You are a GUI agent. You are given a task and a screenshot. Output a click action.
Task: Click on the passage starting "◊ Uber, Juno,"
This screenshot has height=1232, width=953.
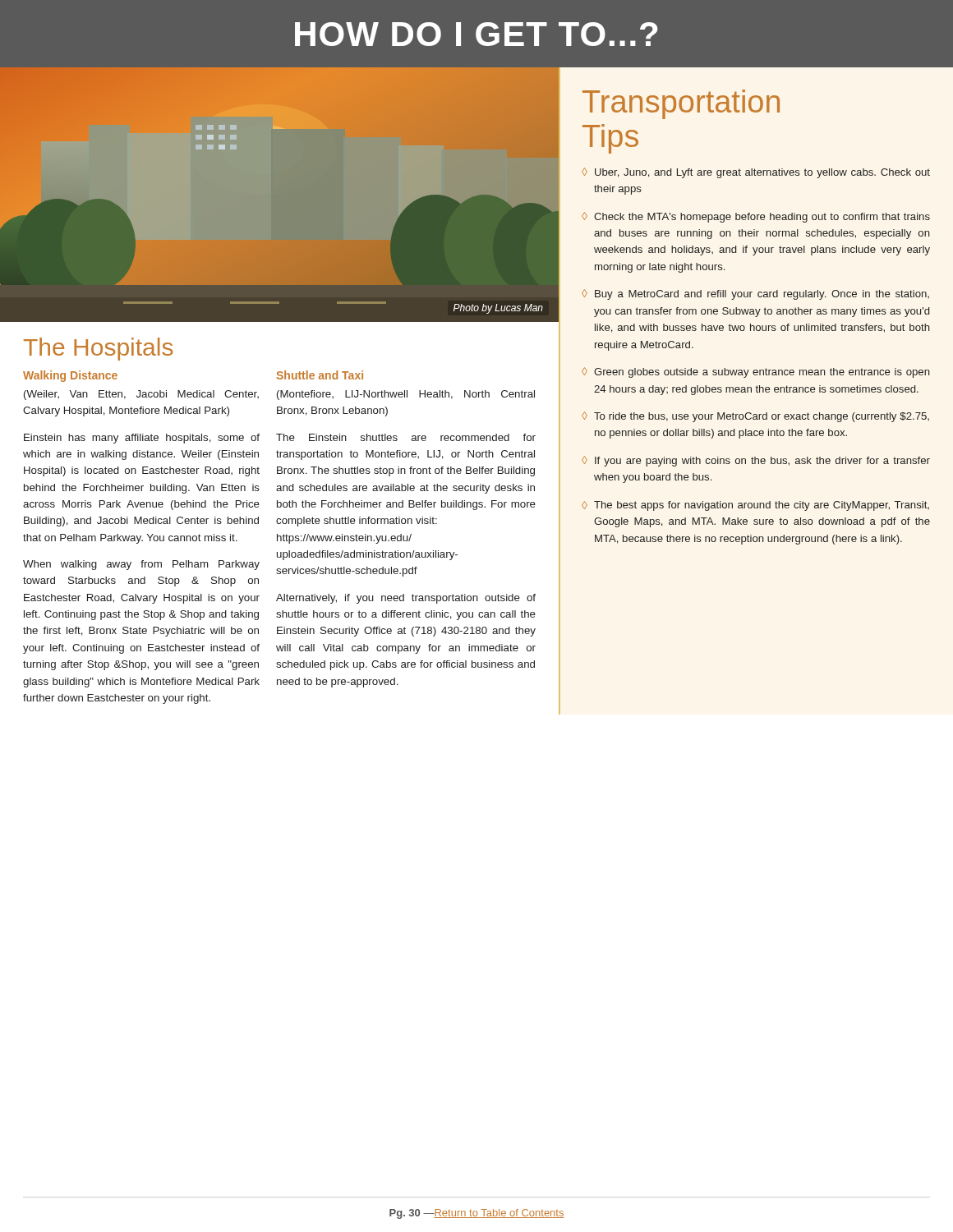(756, 181)
